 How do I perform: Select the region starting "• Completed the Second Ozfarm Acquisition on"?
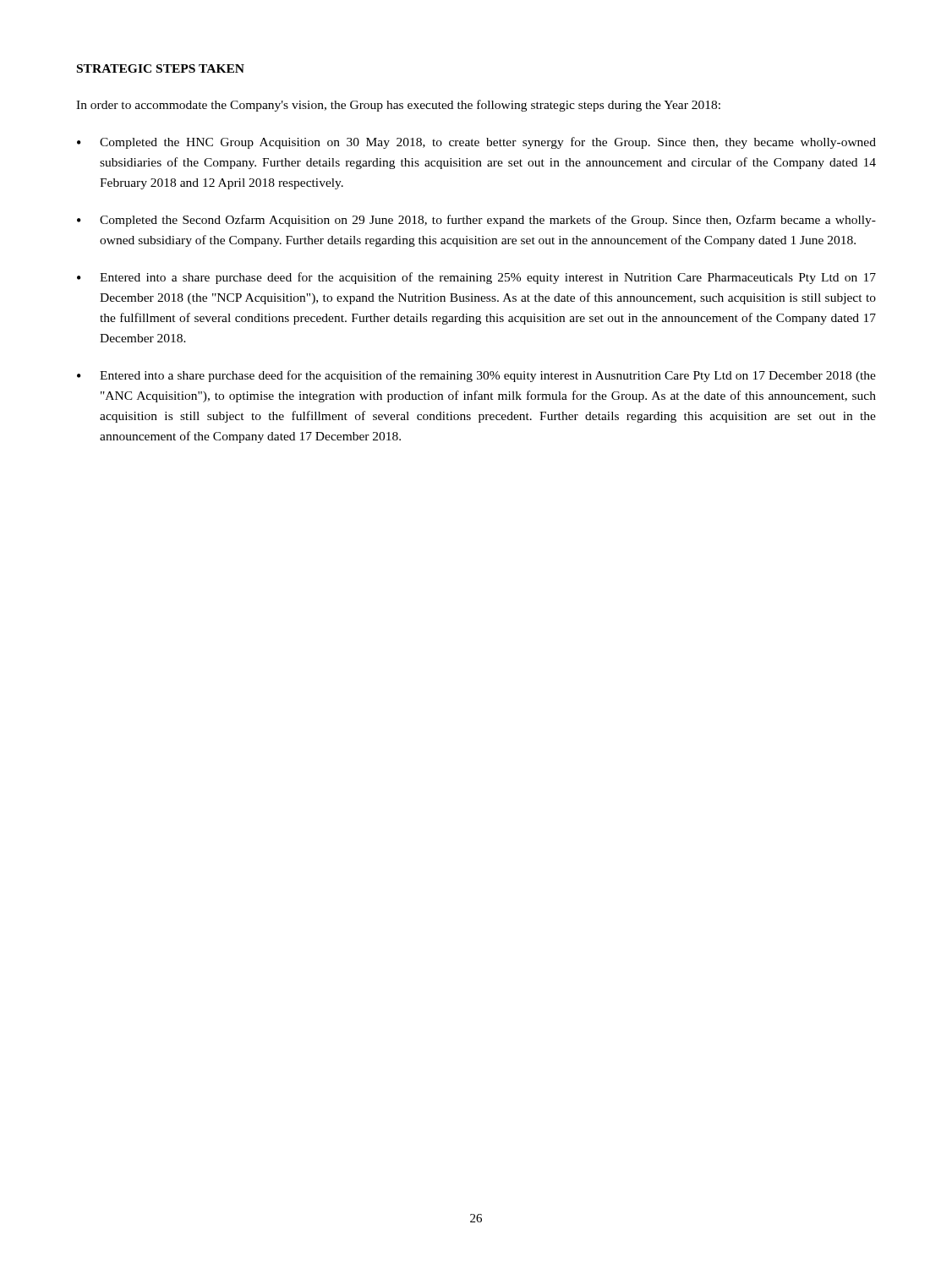coord(476,230)
